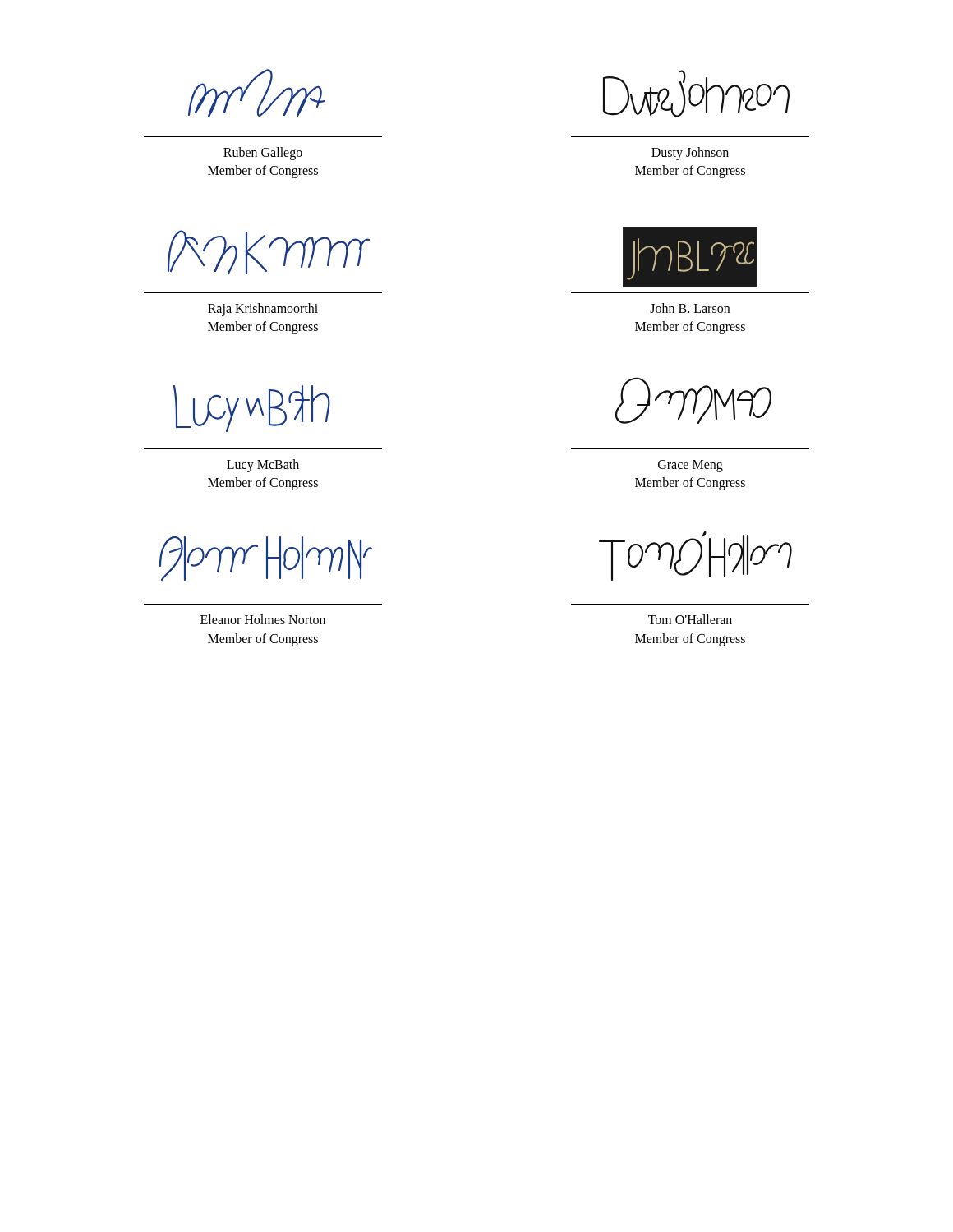Select the text that says "Tom O'HalleranMember of Congress"

(690, 629)
